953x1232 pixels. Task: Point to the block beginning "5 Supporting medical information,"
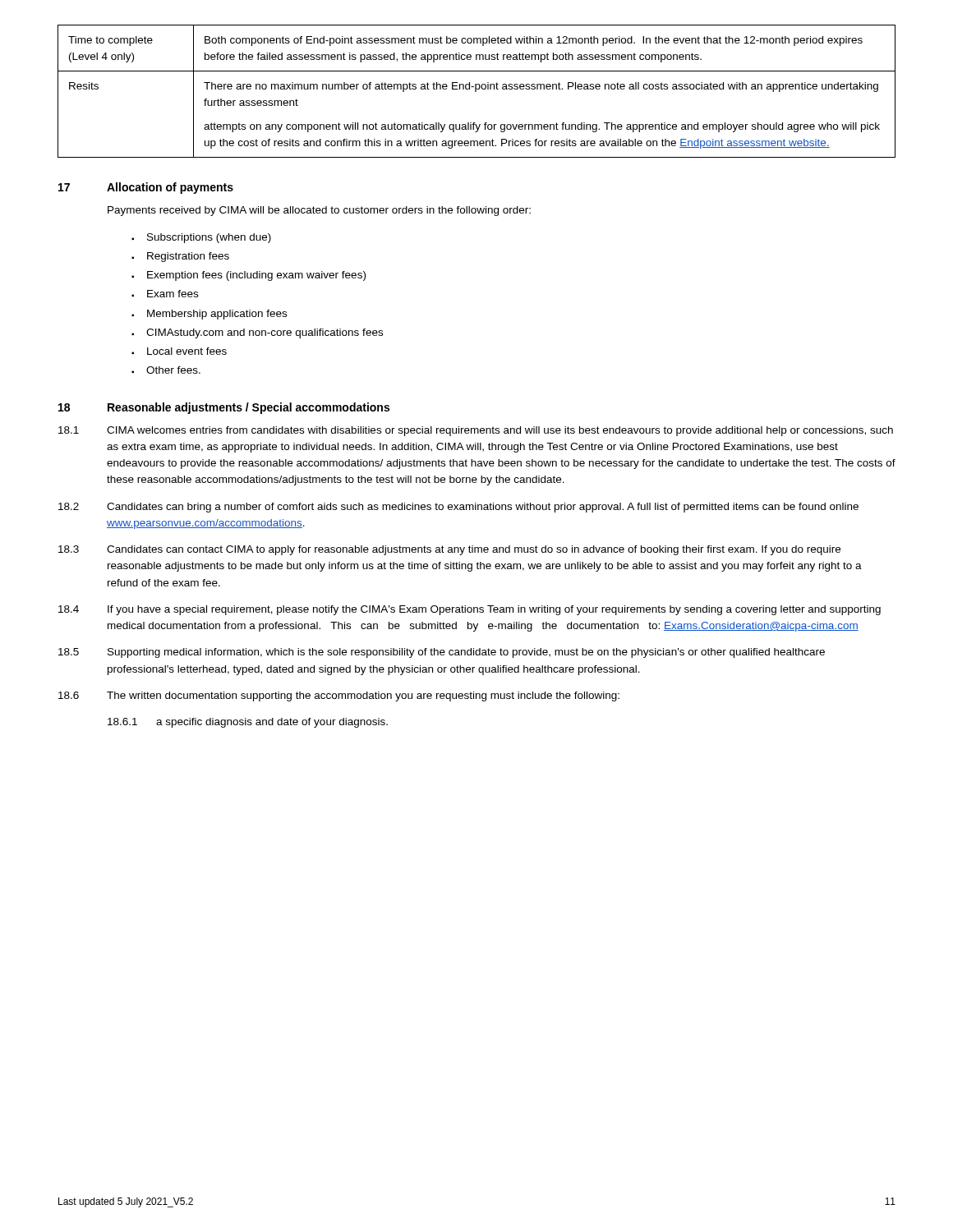(x=476, y=661)
